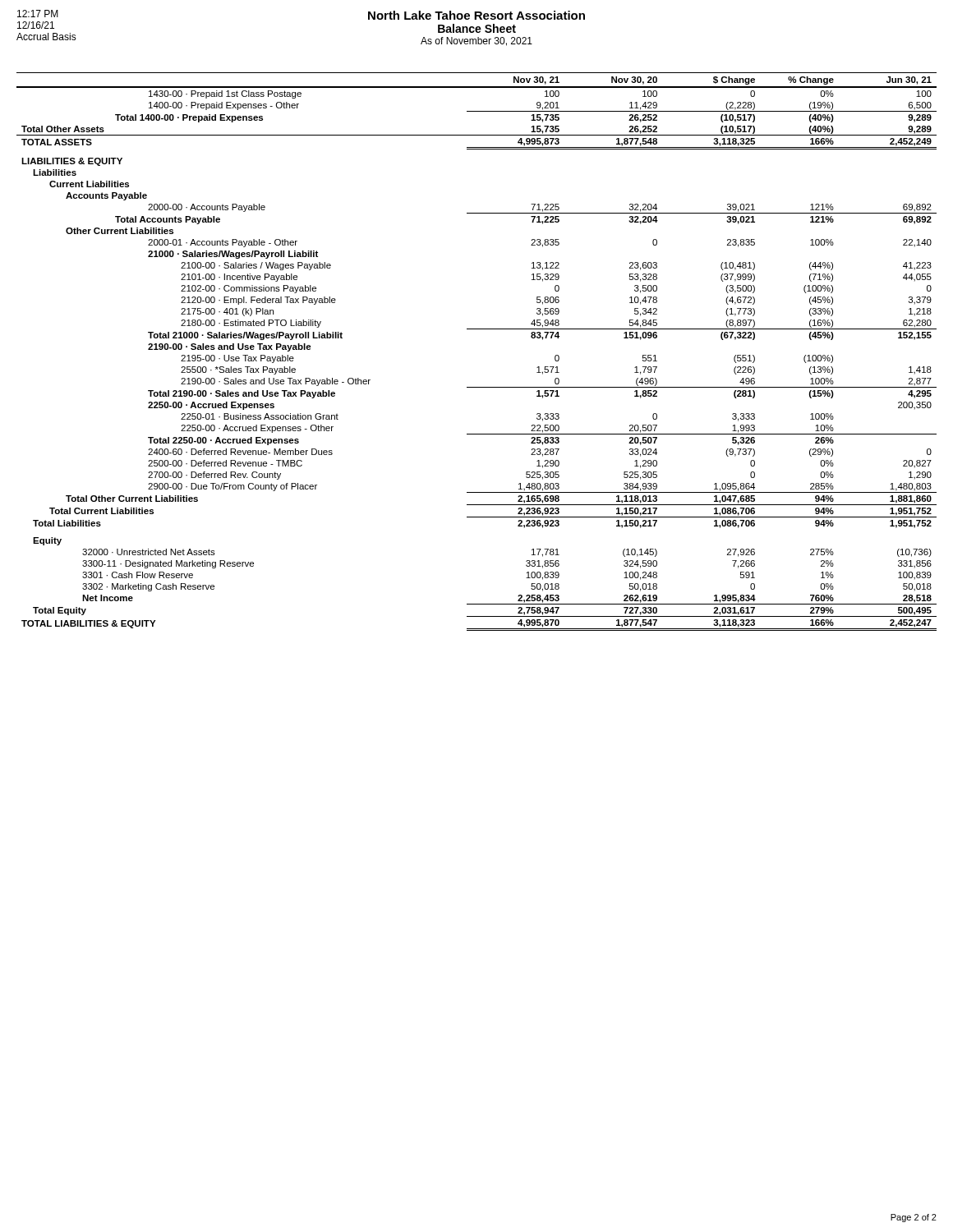Click on the region starting "North Lake Tahoe Resort Association"
The width and height of the screenshot is (953, 1232).
pyautogui.click(x=476, y=28)
